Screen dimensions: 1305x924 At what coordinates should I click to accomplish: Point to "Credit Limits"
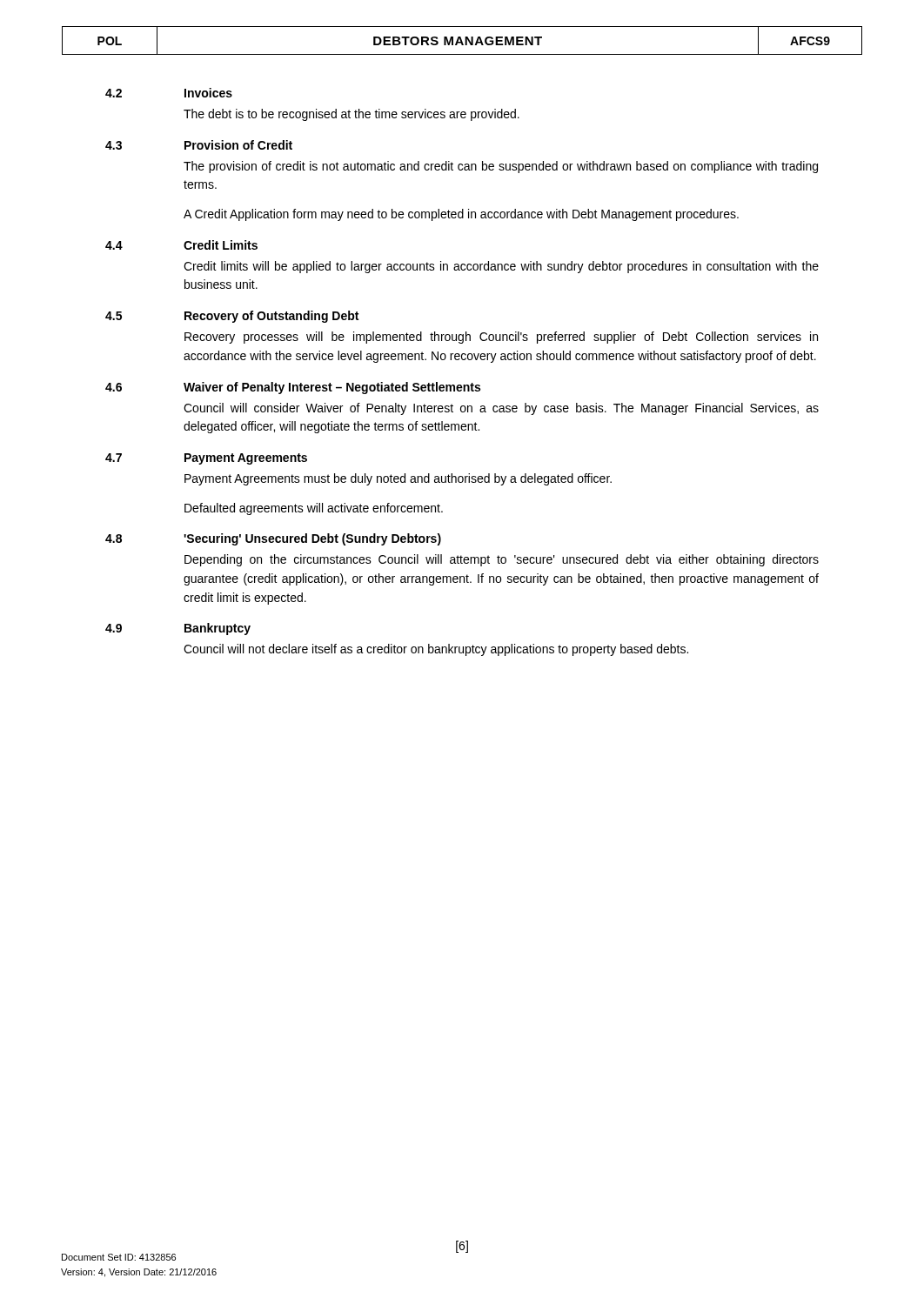pos(221,245)
